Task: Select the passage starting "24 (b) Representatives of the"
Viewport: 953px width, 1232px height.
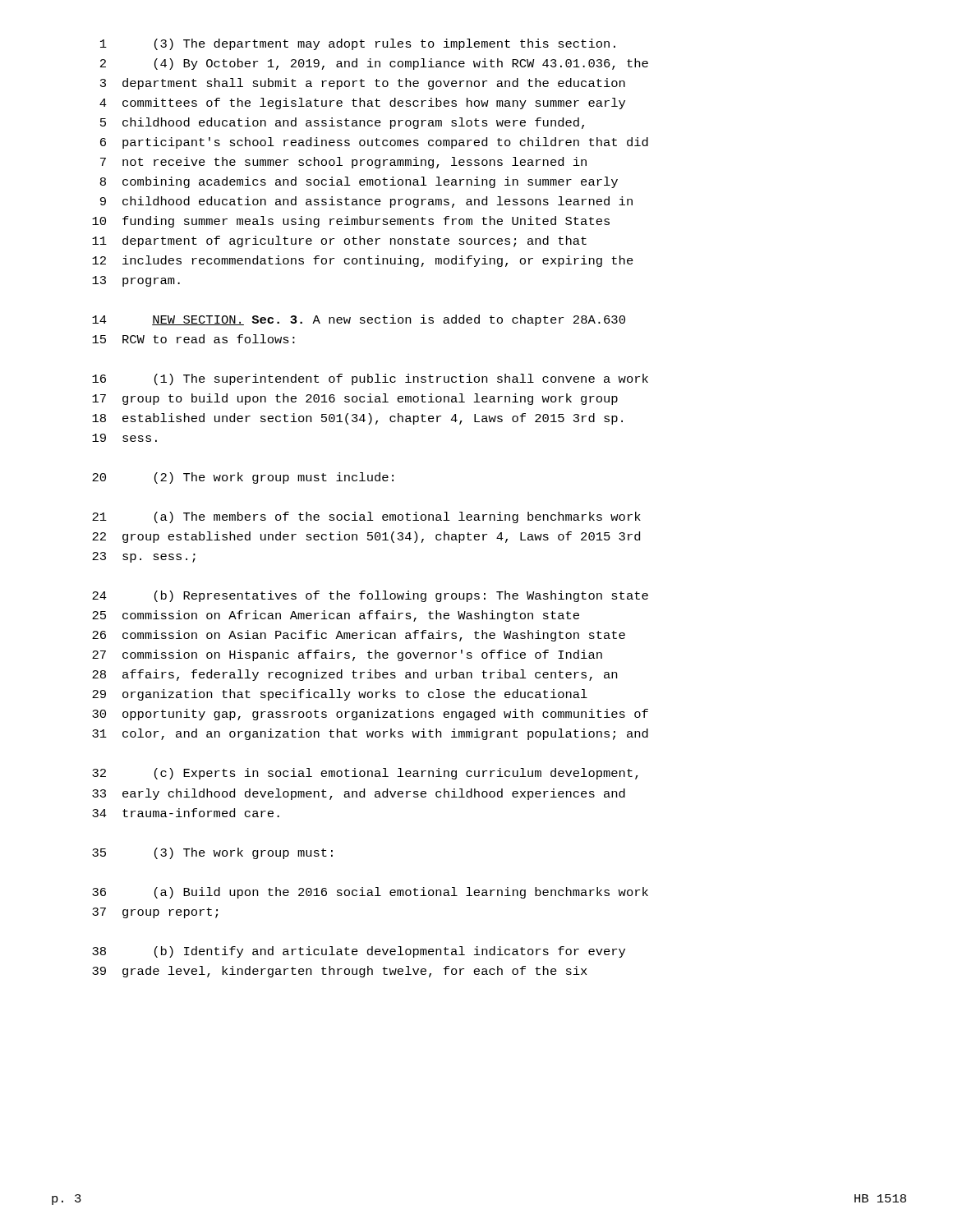Action: (479, 666)
